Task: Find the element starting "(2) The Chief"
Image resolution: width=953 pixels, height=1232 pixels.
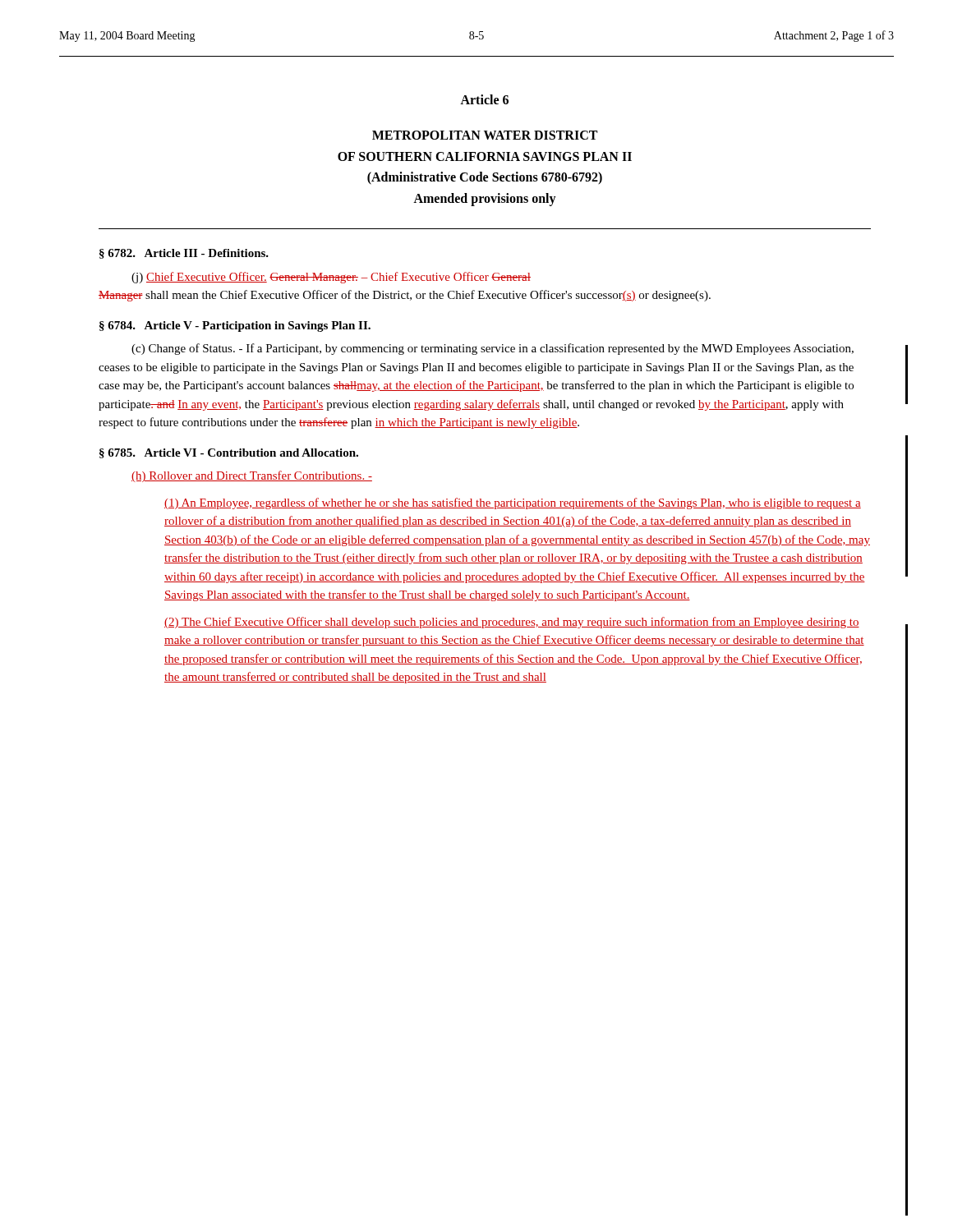Action: pyautogui.click(x=514, y=649)
